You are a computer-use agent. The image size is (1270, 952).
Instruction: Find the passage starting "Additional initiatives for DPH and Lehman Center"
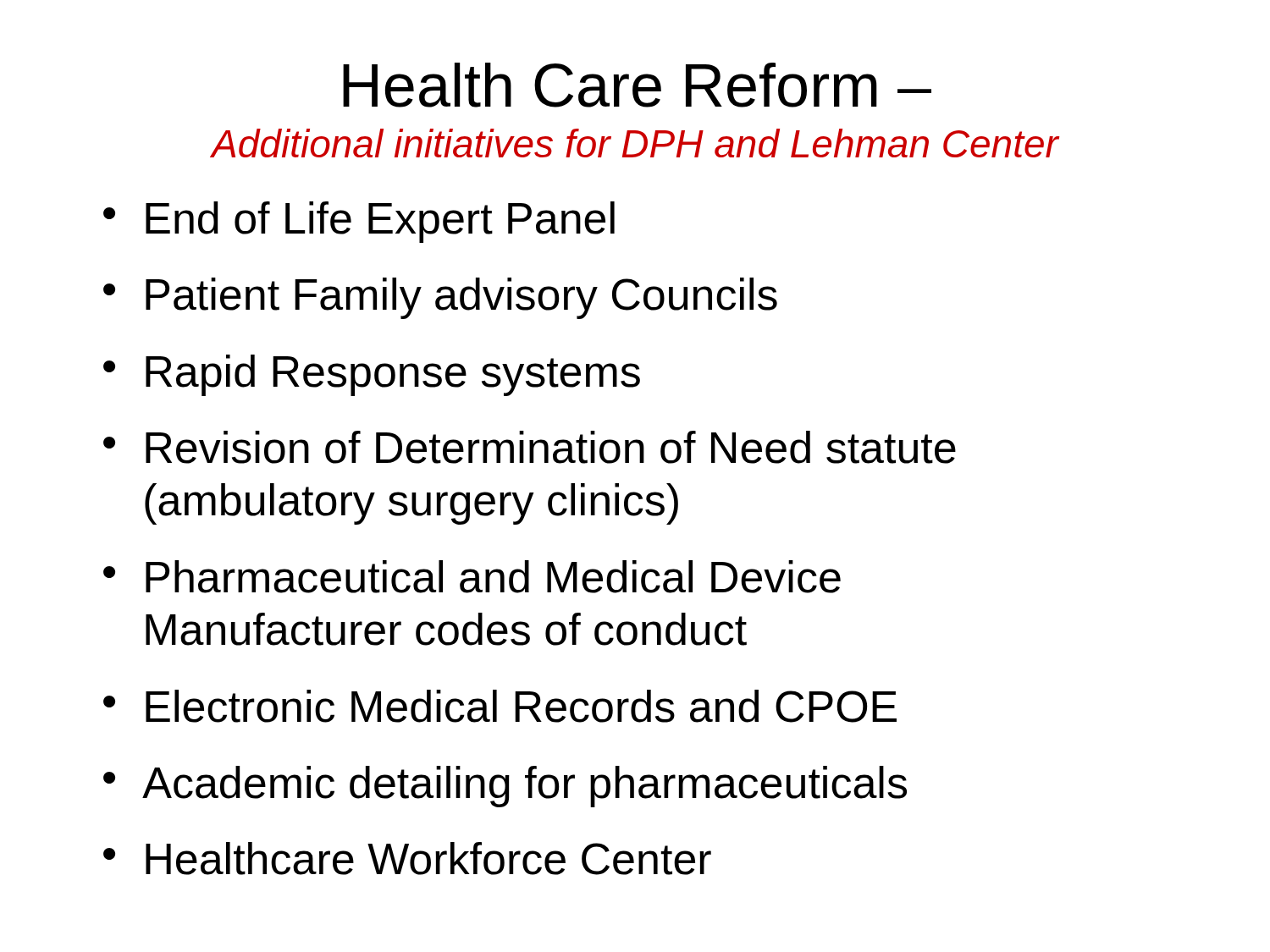pyautogui.click(x=635, y=144)
